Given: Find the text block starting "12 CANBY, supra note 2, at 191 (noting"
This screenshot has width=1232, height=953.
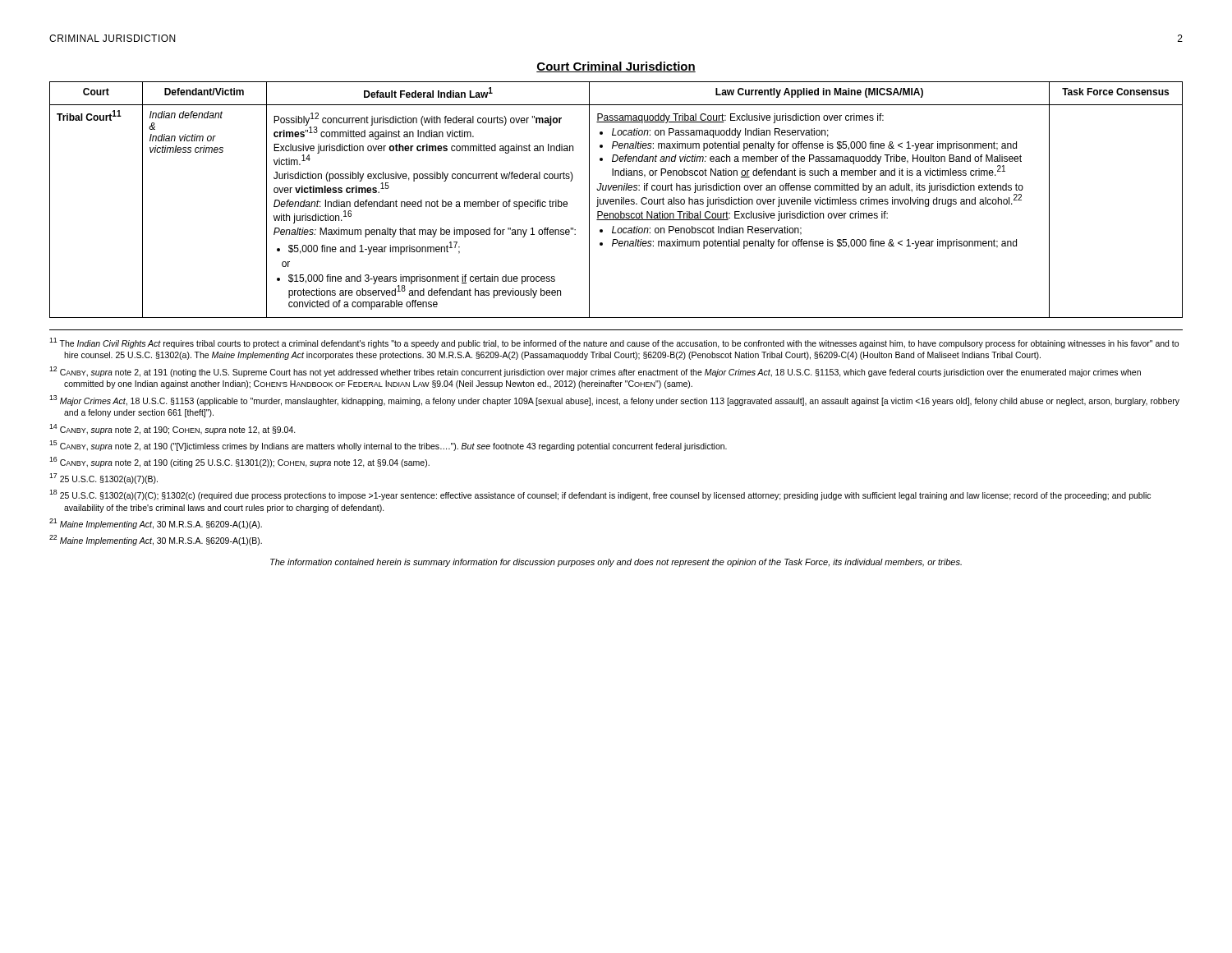Looking at the screenshot, I should [595, 377].
